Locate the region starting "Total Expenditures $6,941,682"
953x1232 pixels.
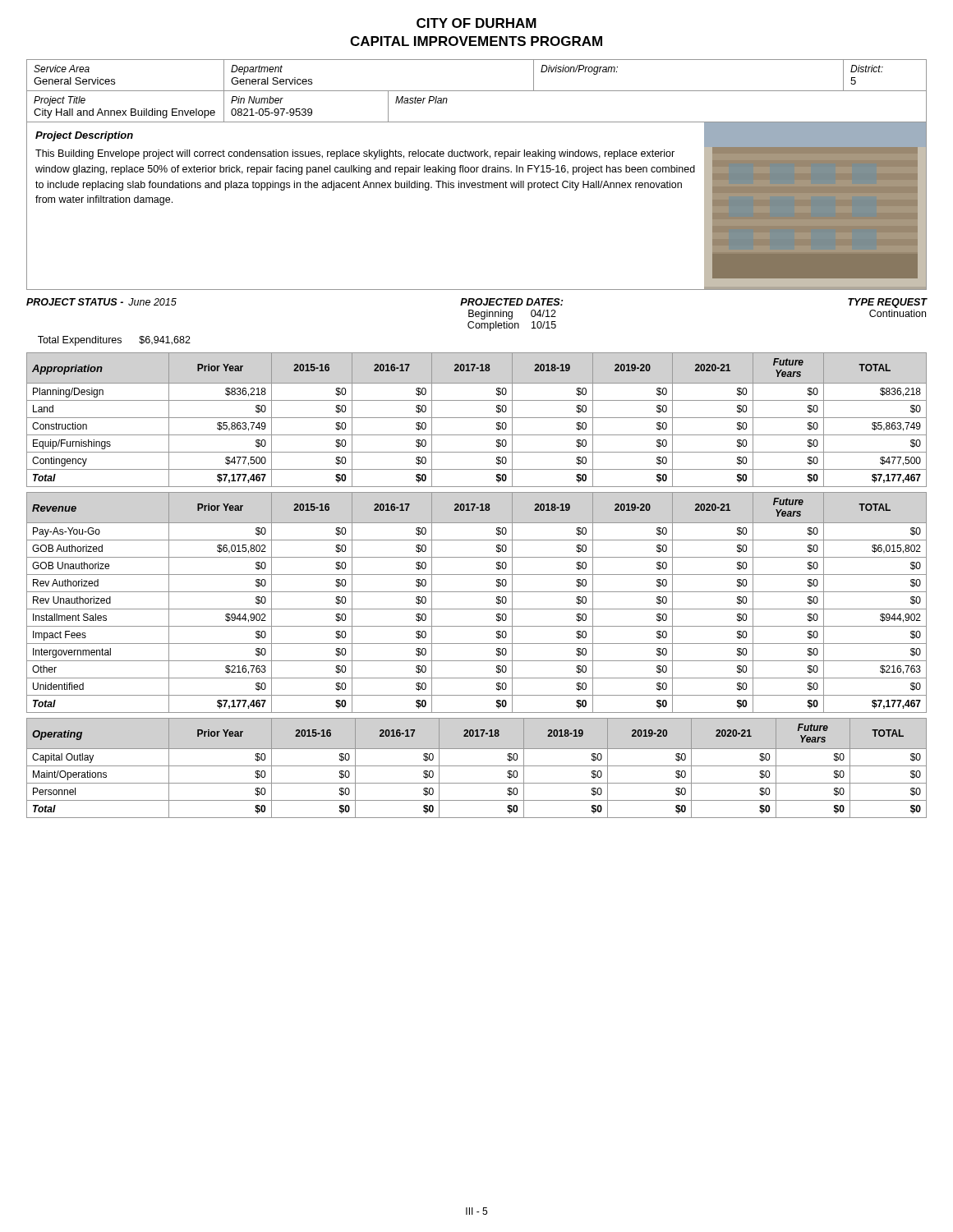[108, 340]
